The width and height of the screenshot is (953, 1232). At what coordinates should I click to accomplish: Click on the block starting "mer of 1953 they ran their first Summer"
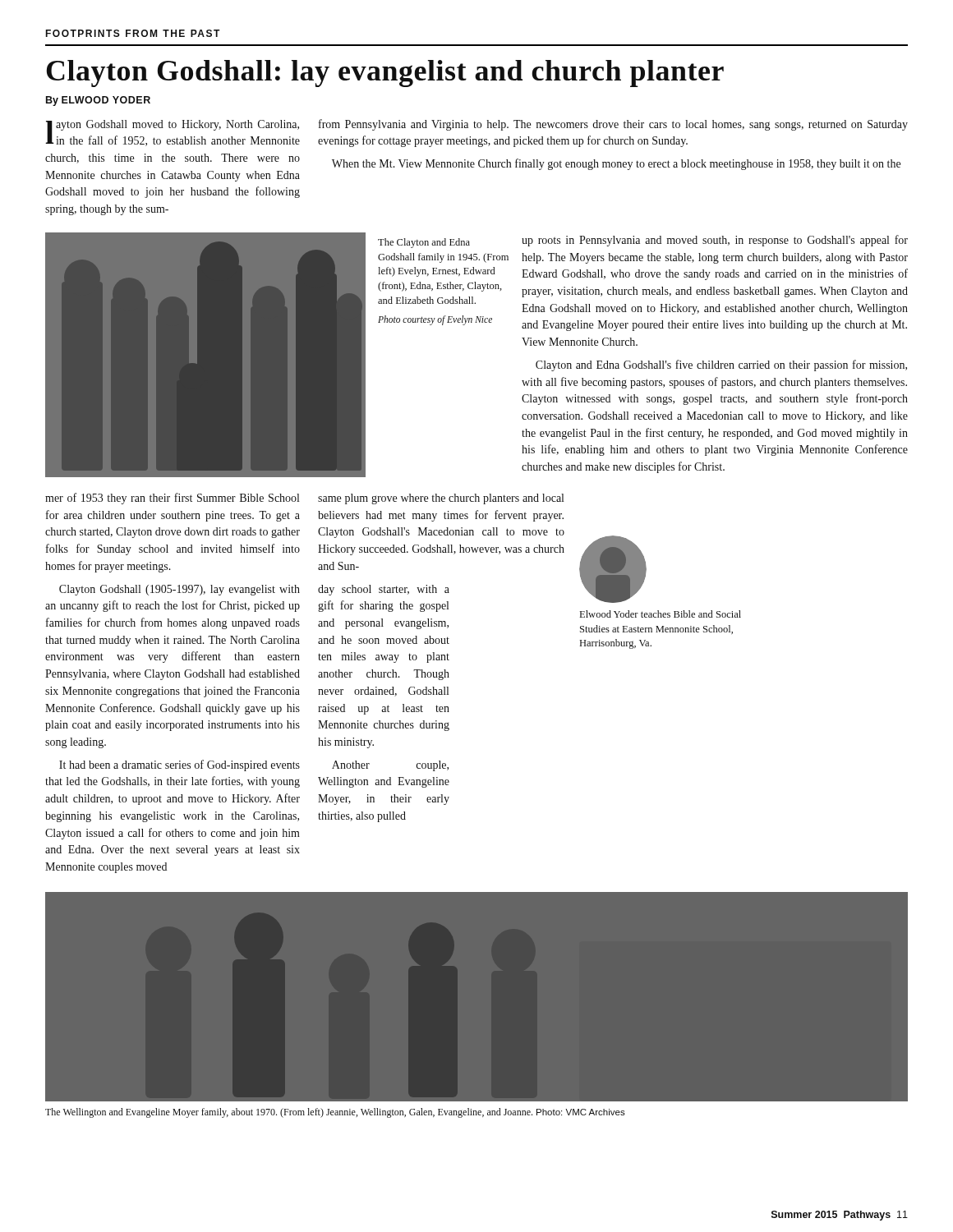pyautogui.click(x=173, y=683)
